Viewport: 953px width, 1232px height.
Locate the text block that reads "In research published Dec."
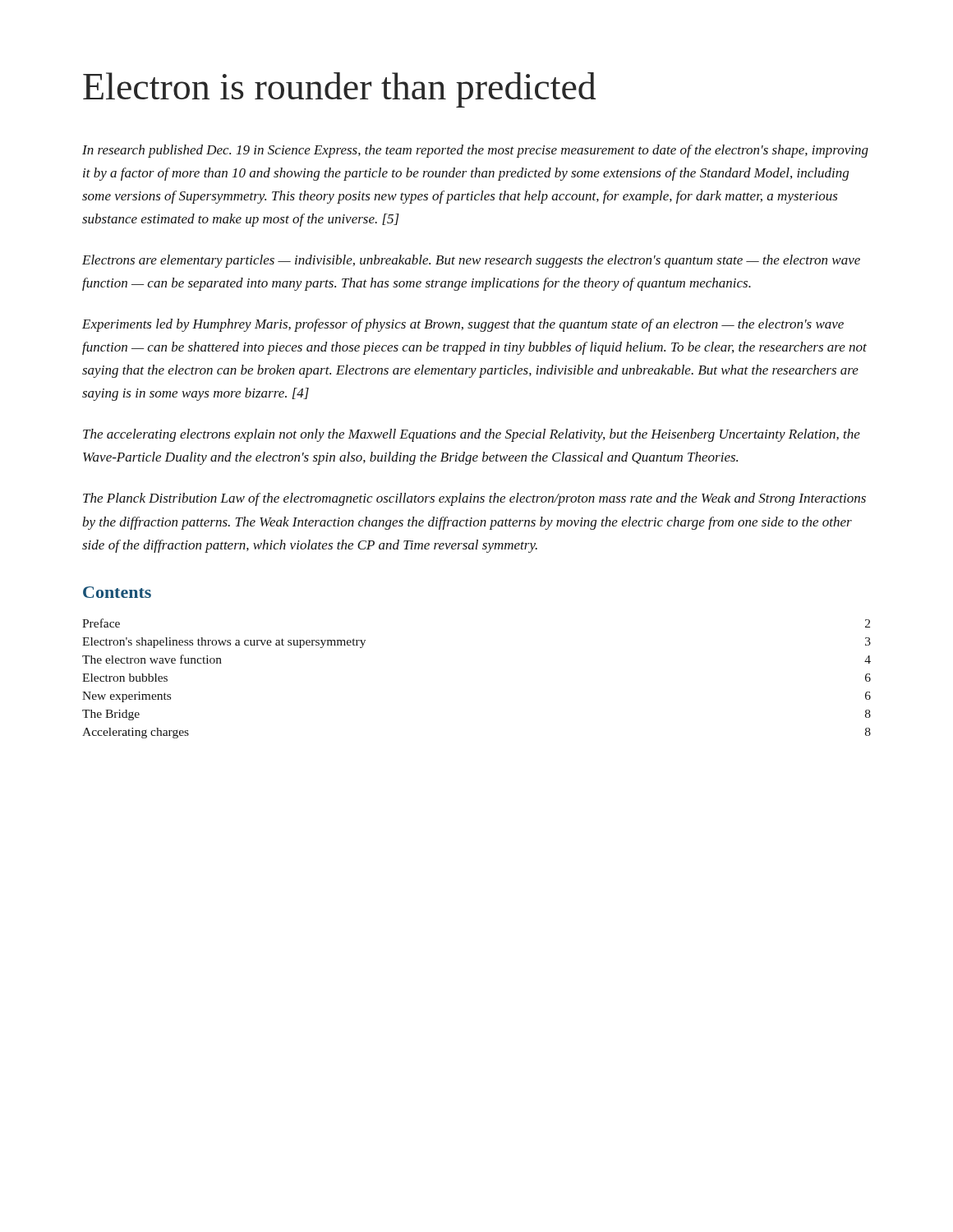[476, 185]
